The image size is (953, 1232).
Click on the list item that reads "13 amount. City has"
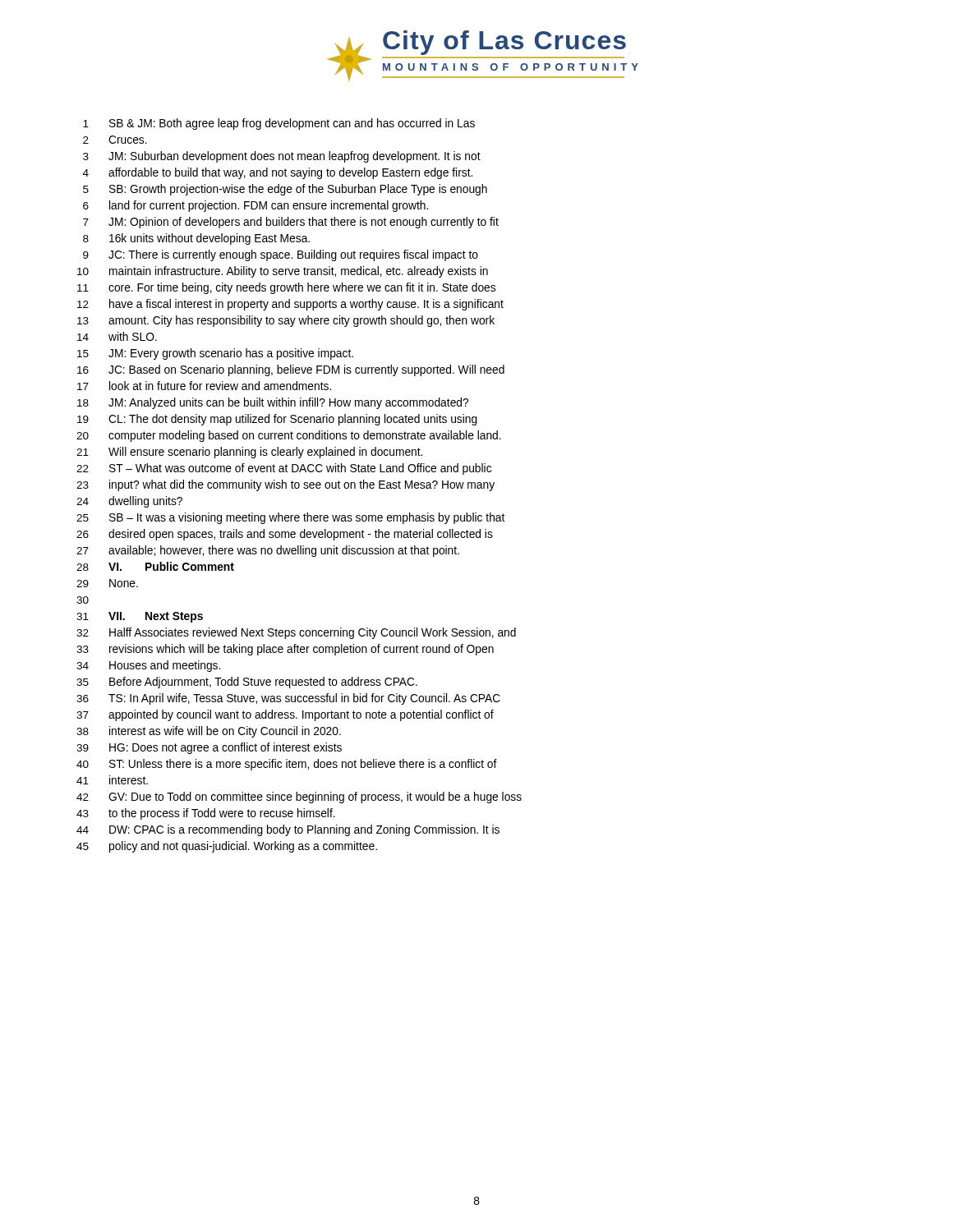point(476,321)
